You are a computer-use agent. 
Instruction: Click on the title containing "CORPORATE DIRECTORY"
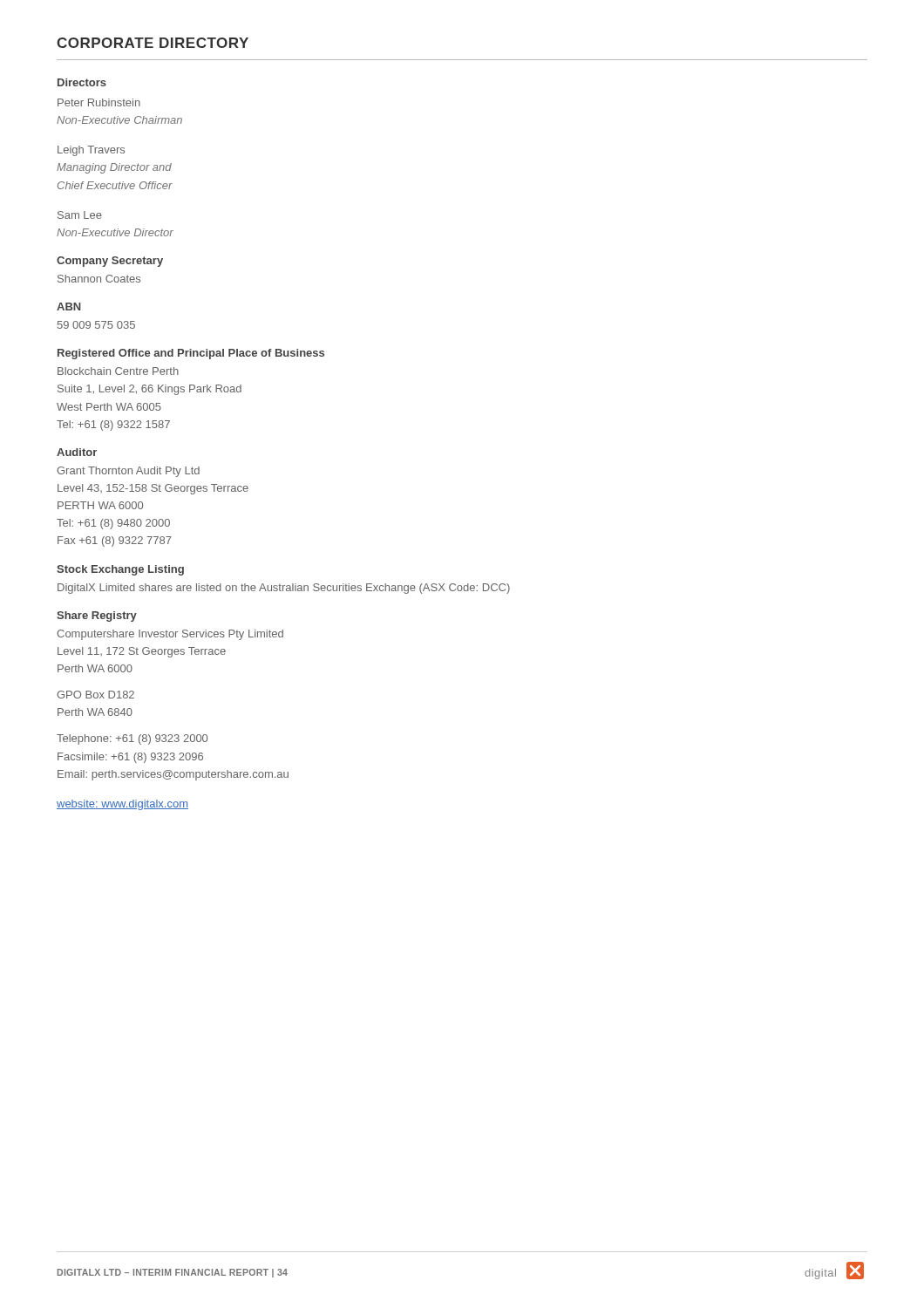pos(153,43)
